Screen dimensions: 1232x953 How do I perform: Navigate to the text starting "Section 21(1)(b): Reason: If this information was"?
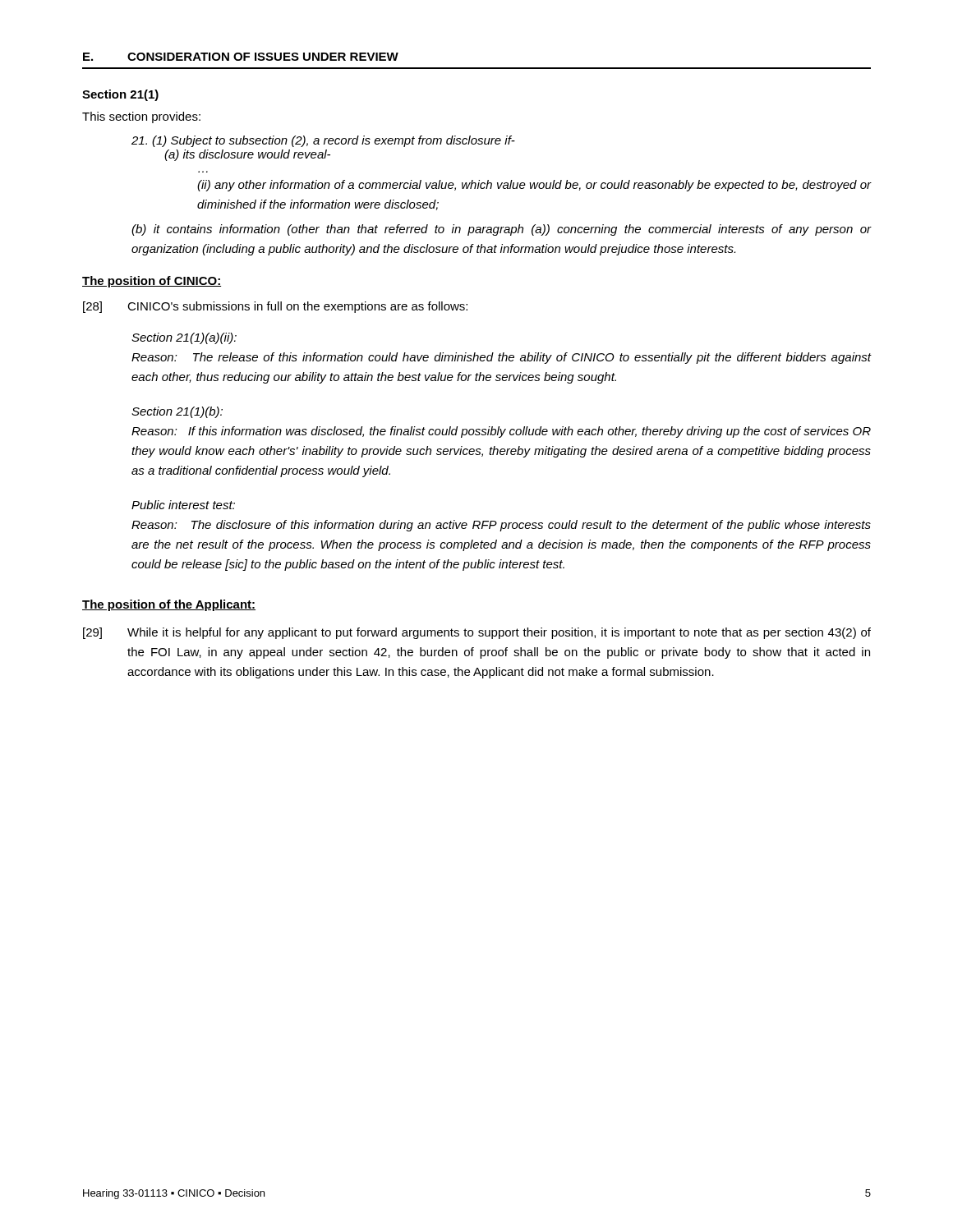point(501,441)
